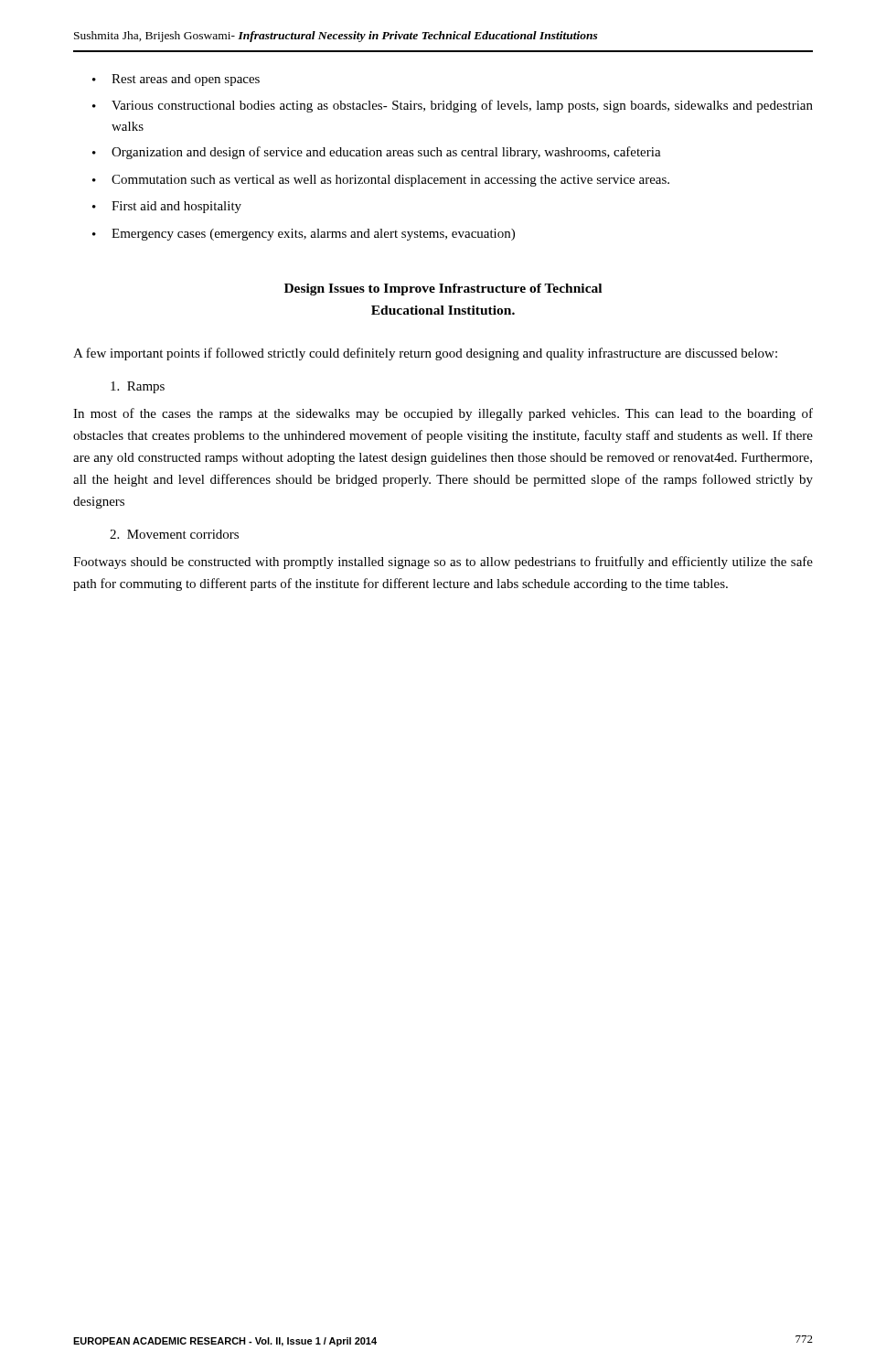Point to the region starting "• Rest areas and open spaces"
886x1372 pixels.
tap(176, 80)
